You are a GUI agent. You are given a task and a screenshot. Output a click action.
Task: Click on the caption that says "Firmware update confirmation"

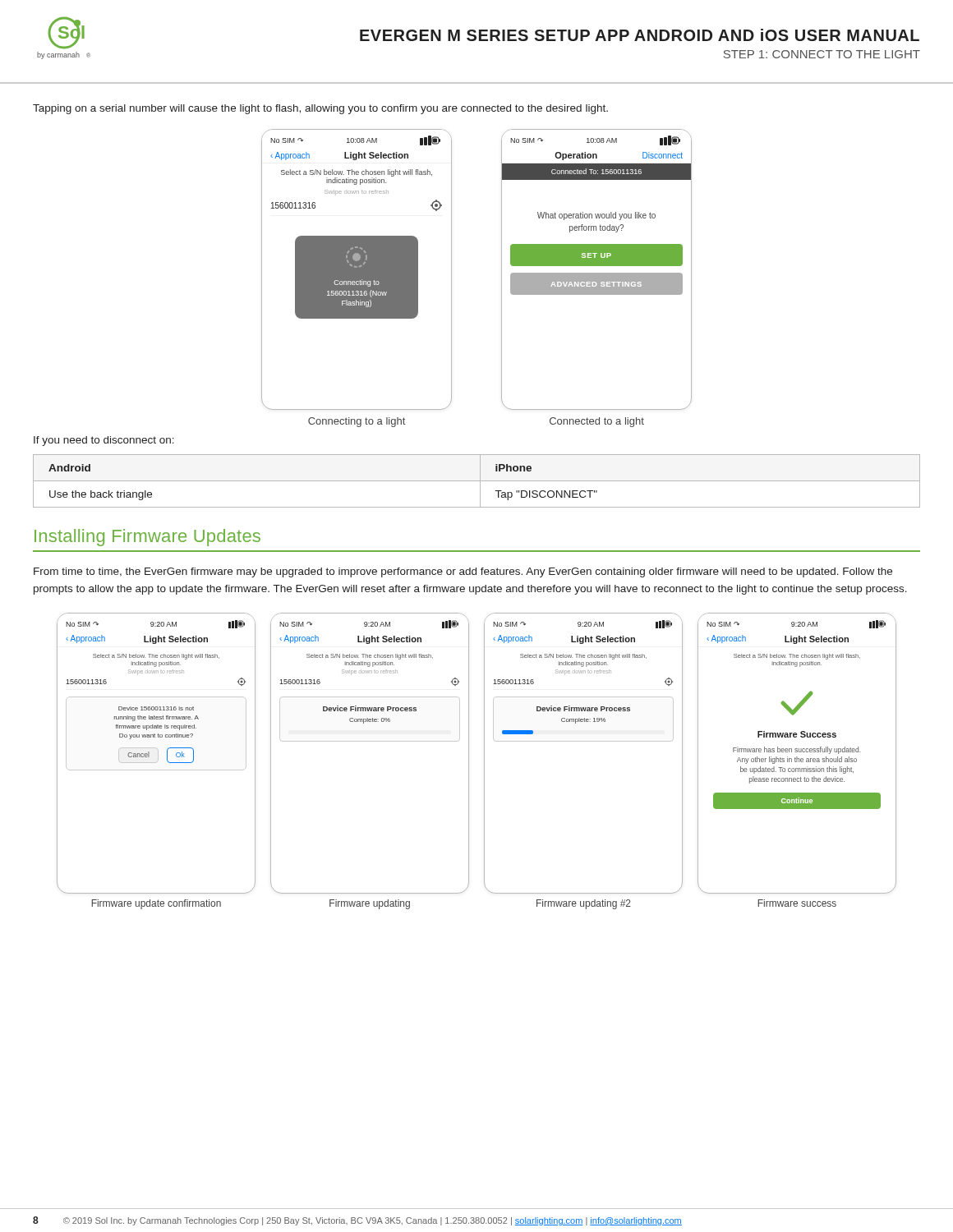point(156,903)
